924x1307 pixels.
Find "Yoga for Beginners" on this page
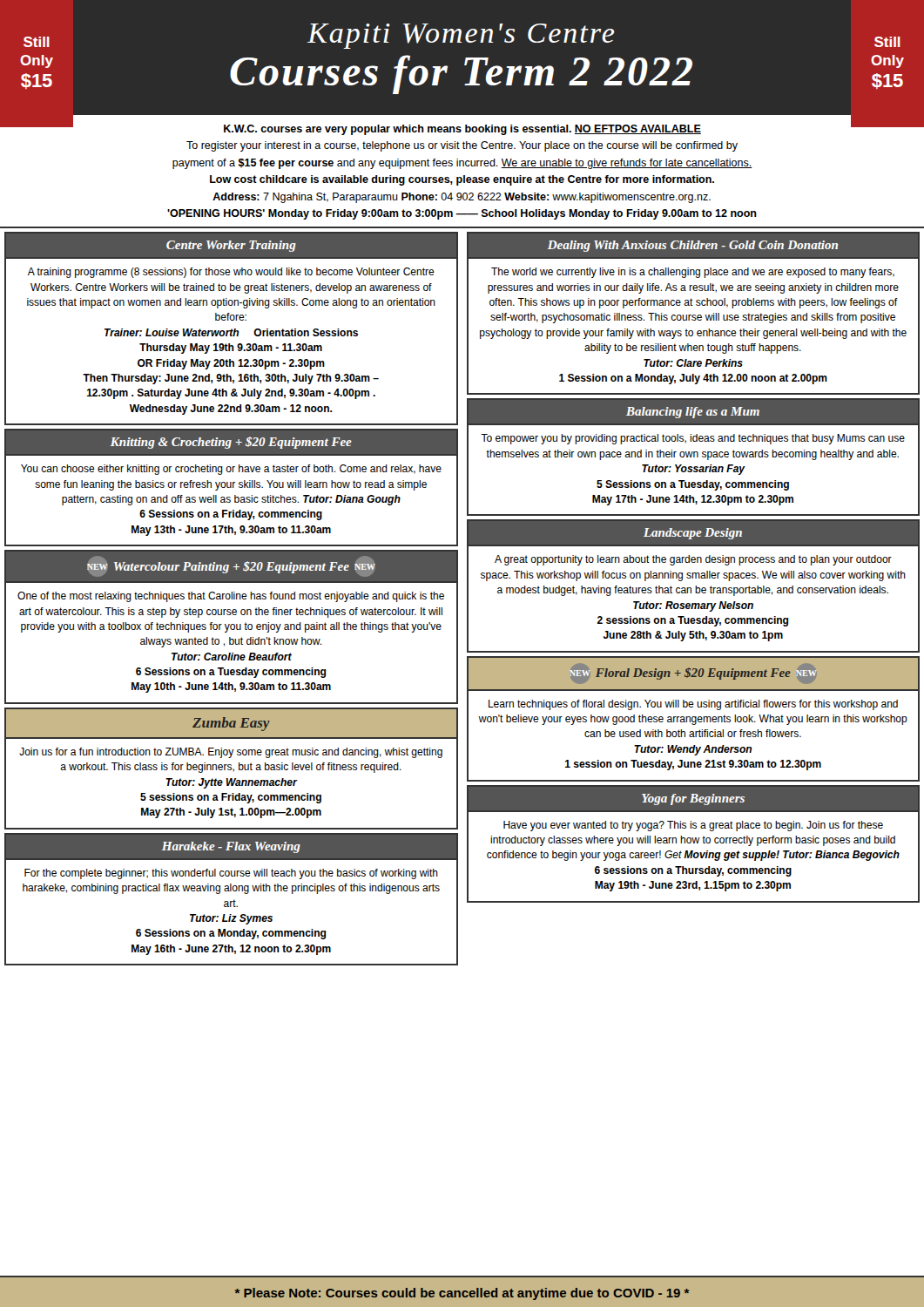coord(693,798)
